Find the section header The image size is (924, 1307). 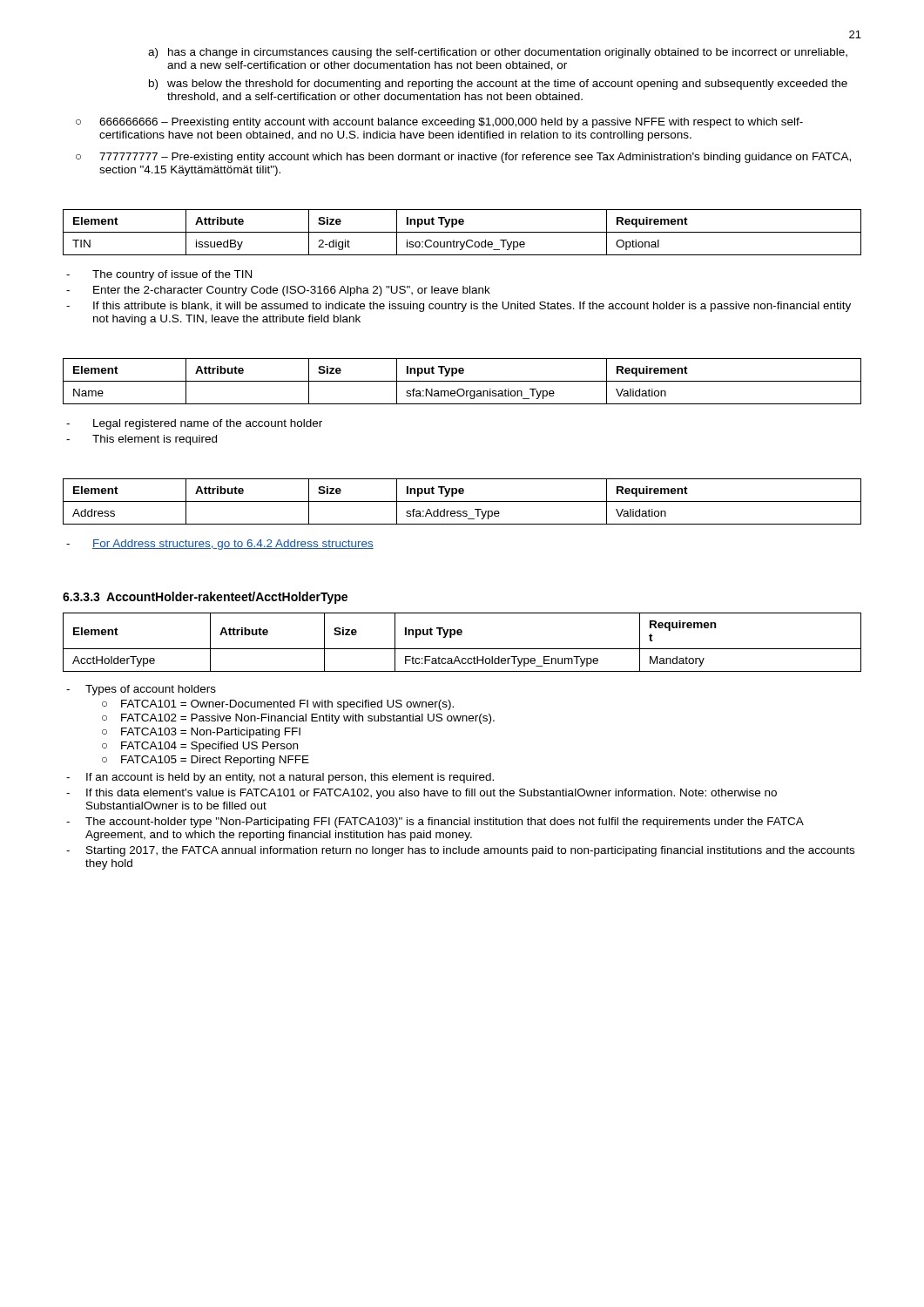205,597
